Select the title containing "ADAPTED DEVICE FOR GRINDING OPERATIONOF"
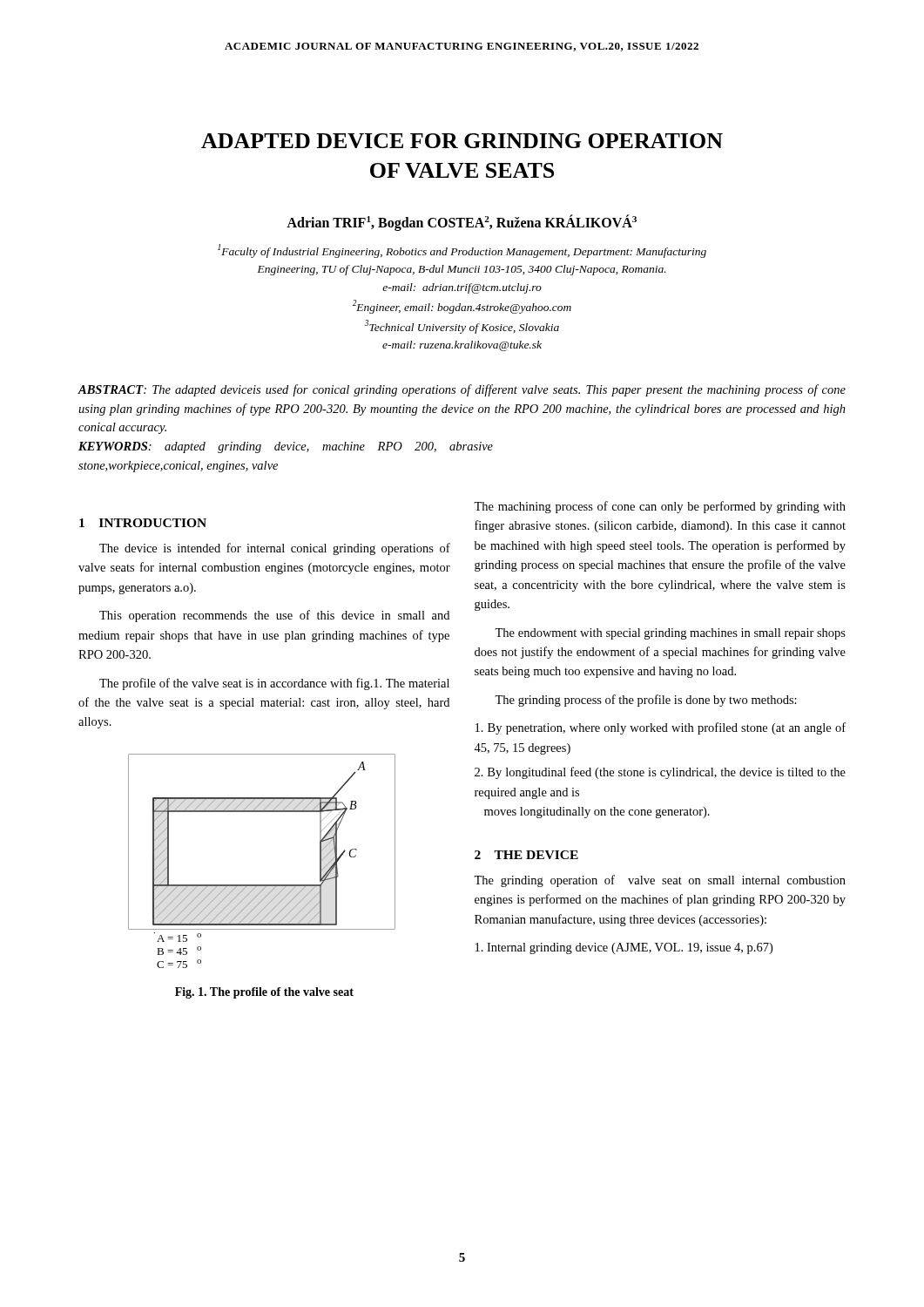 pyautogui.click(x=462, y=156)
